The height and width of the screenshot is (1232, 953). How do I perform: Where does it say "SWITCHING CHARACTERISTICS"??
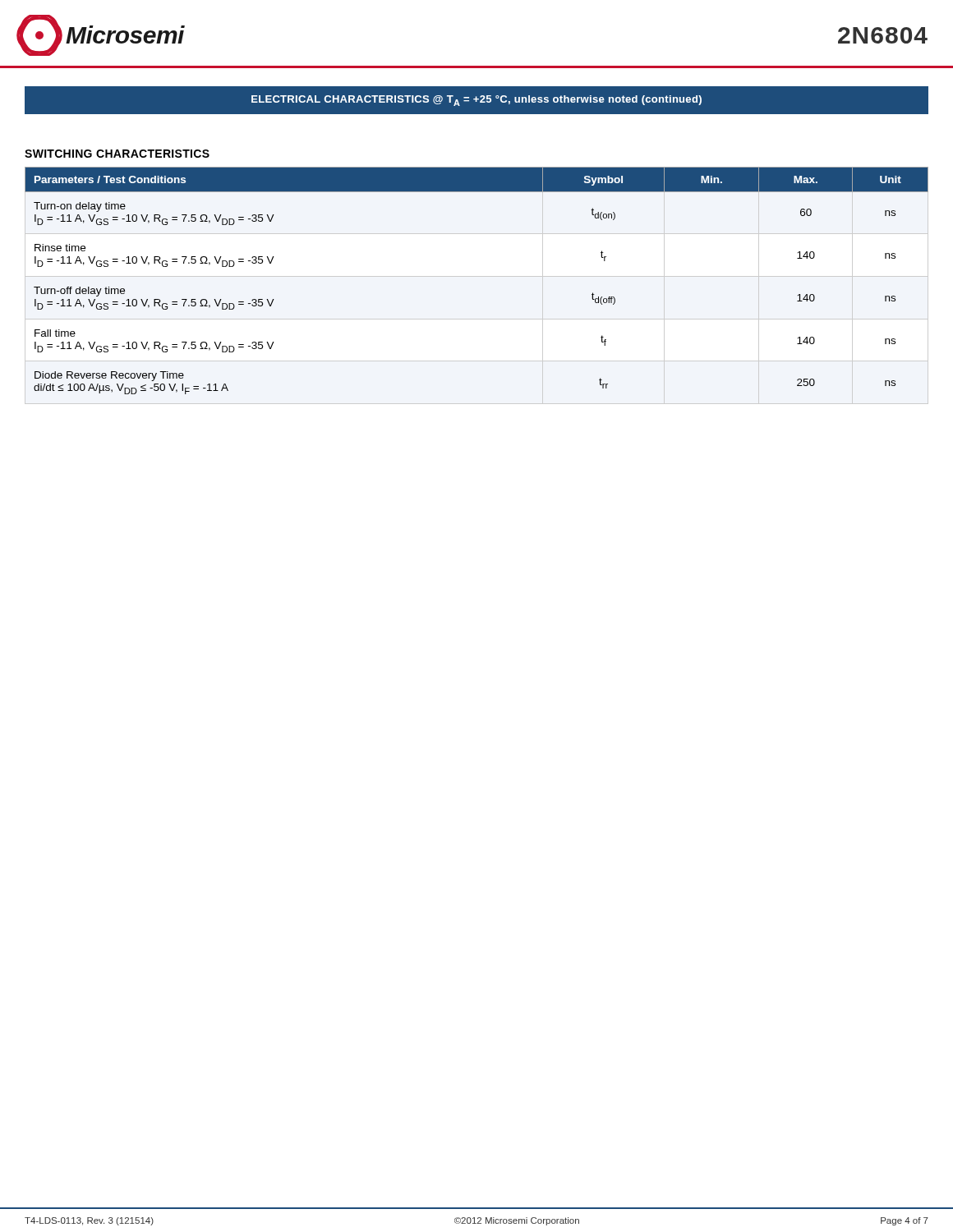117,153
